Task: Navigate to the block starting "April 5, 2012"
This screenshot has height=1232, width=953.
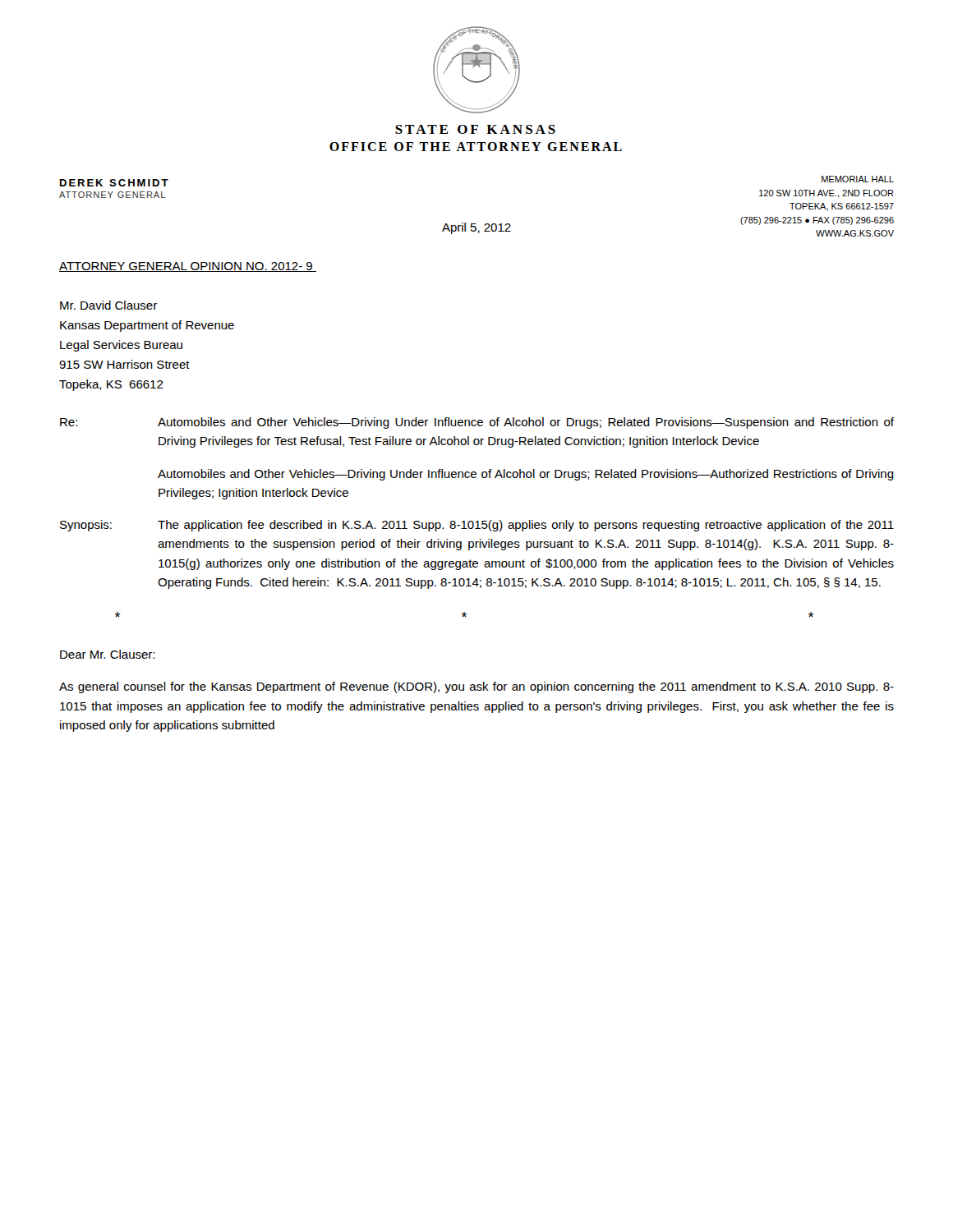Action: click(476, 227)
